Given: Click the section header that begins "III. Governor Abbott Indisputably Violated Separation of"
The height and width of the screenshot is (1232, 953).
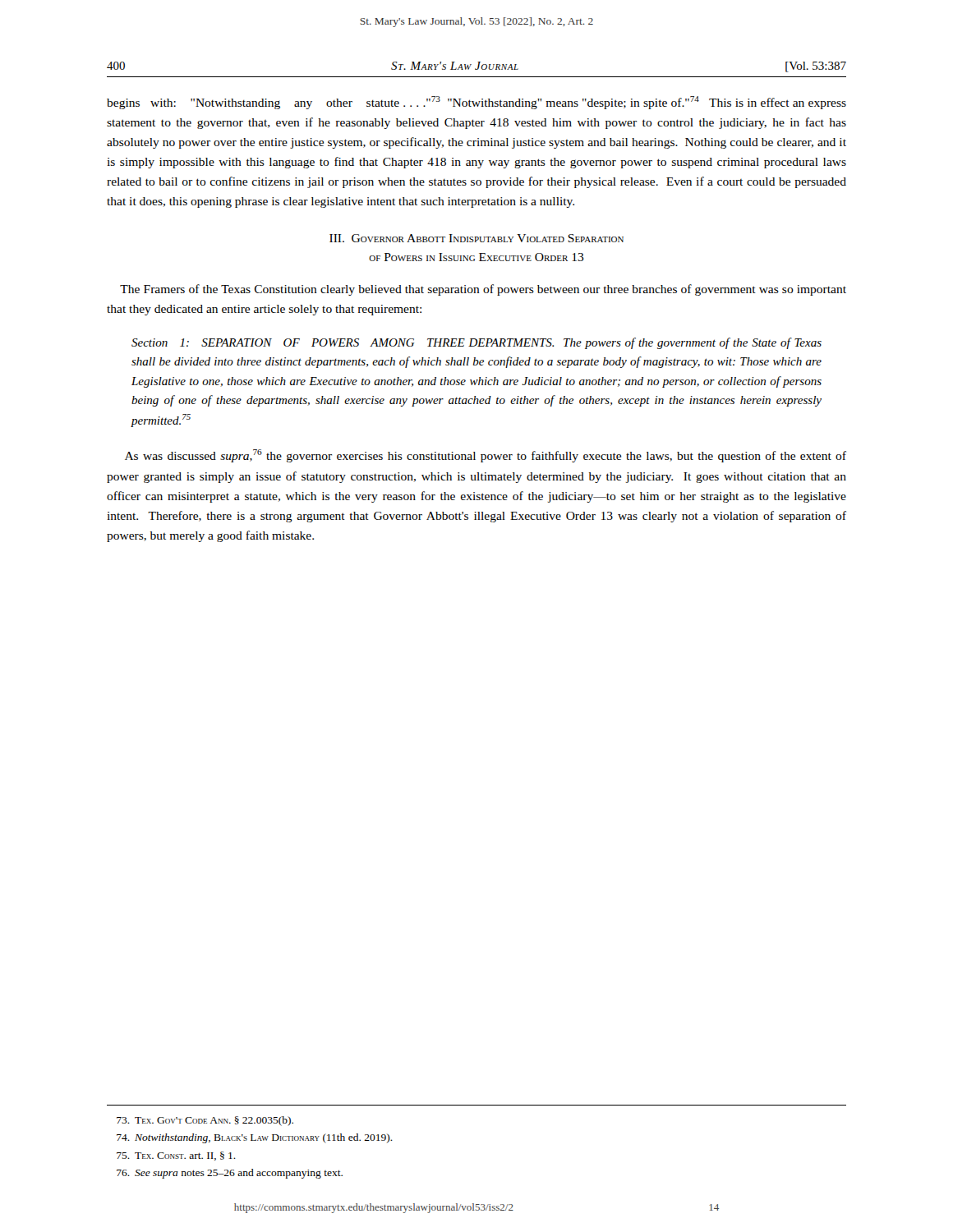Looking at the screenshot, I should (476, 247).
